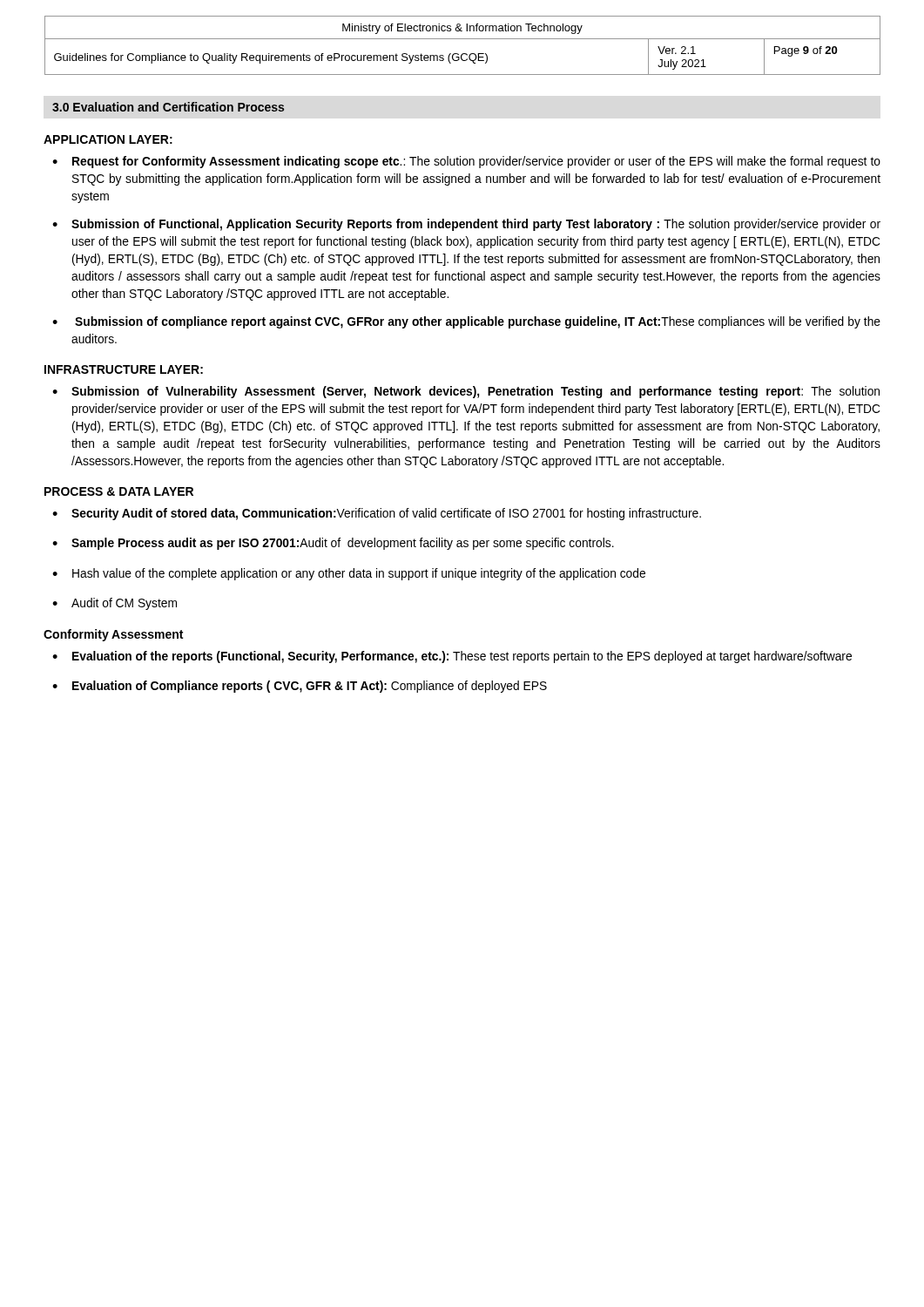Viewport: 924px width, 1307px height.
Task: Find the block on this page that starts "• Sample Process audit as per ISO"
Action: click(333, 545)
